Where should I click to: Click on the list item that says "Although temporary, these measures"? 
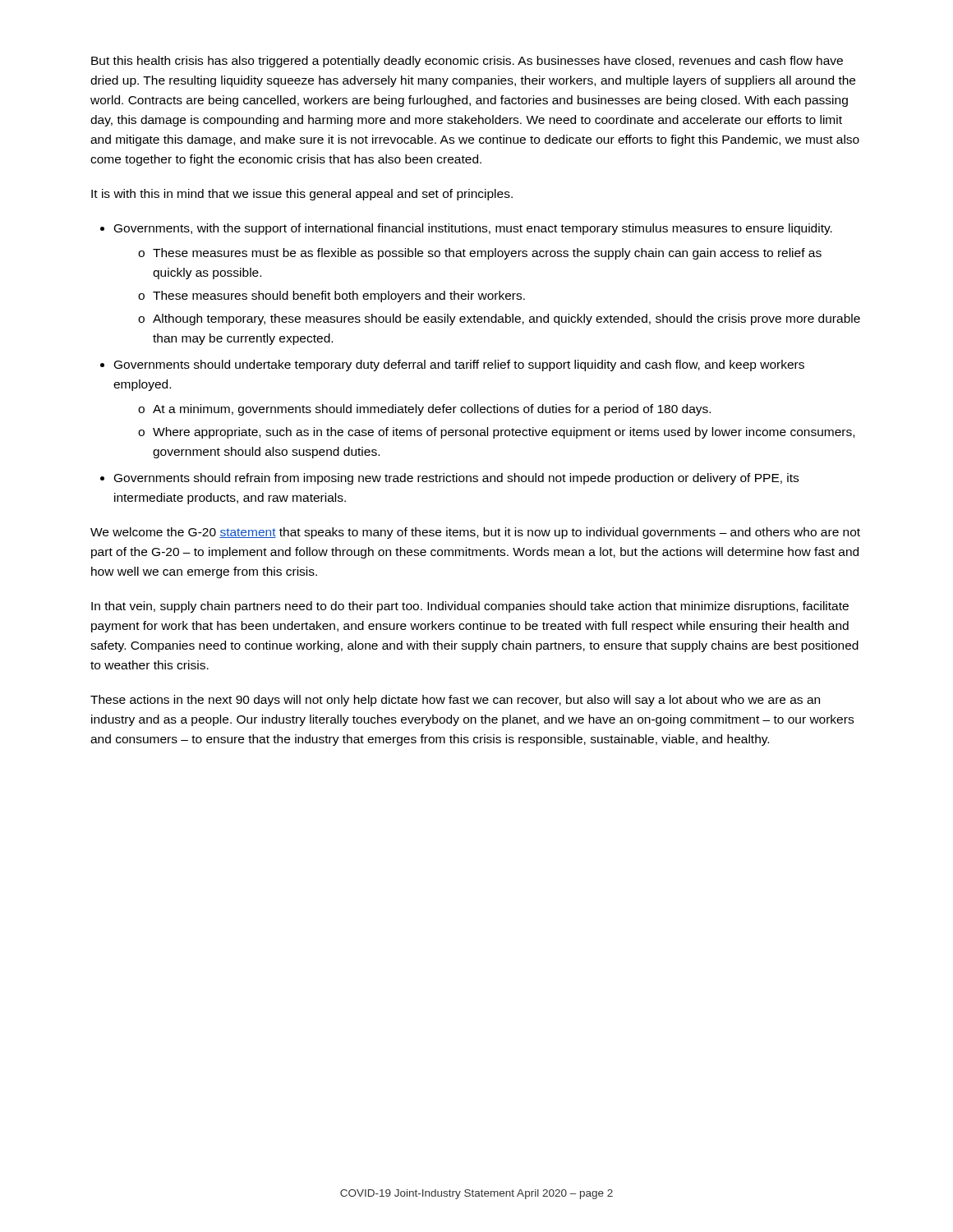507,328
